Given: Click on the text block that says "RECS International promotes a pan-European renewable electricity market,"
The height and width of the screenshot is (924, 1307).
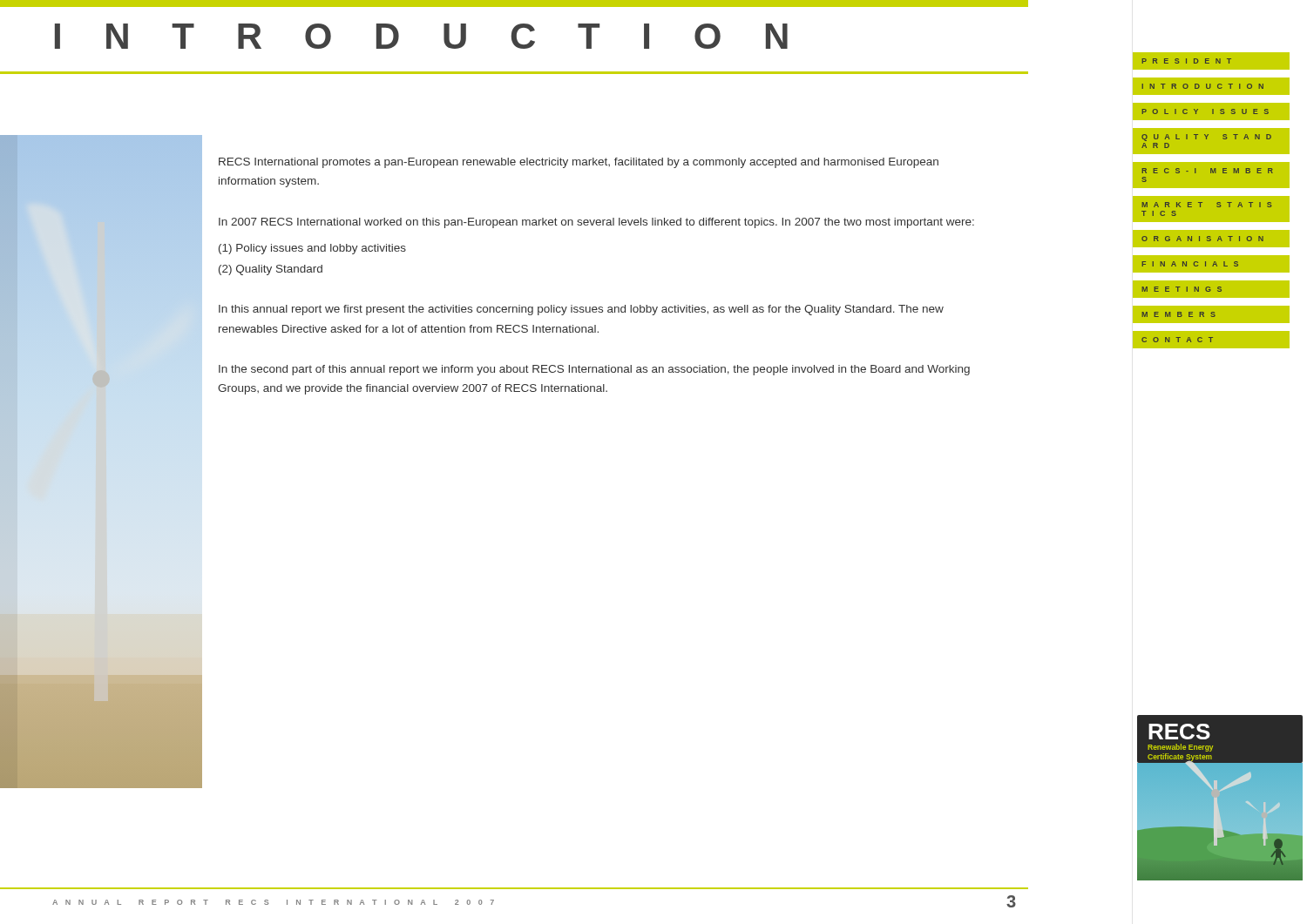Looking at the screenshot, I should [578, 171].
